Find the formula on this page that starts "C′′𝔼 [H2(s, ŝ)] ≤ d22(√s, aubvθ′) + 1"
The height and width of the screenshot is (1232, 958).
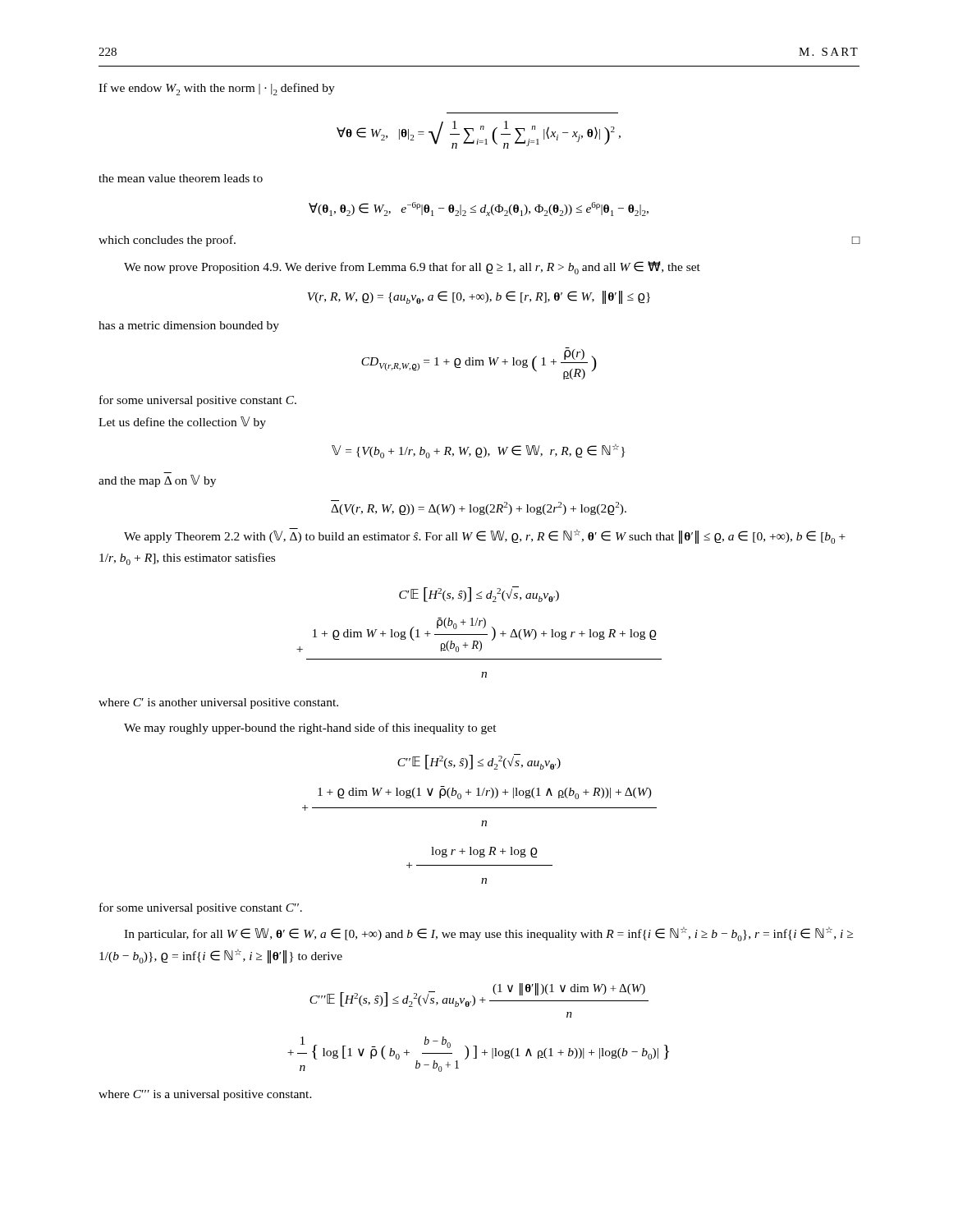479,819
